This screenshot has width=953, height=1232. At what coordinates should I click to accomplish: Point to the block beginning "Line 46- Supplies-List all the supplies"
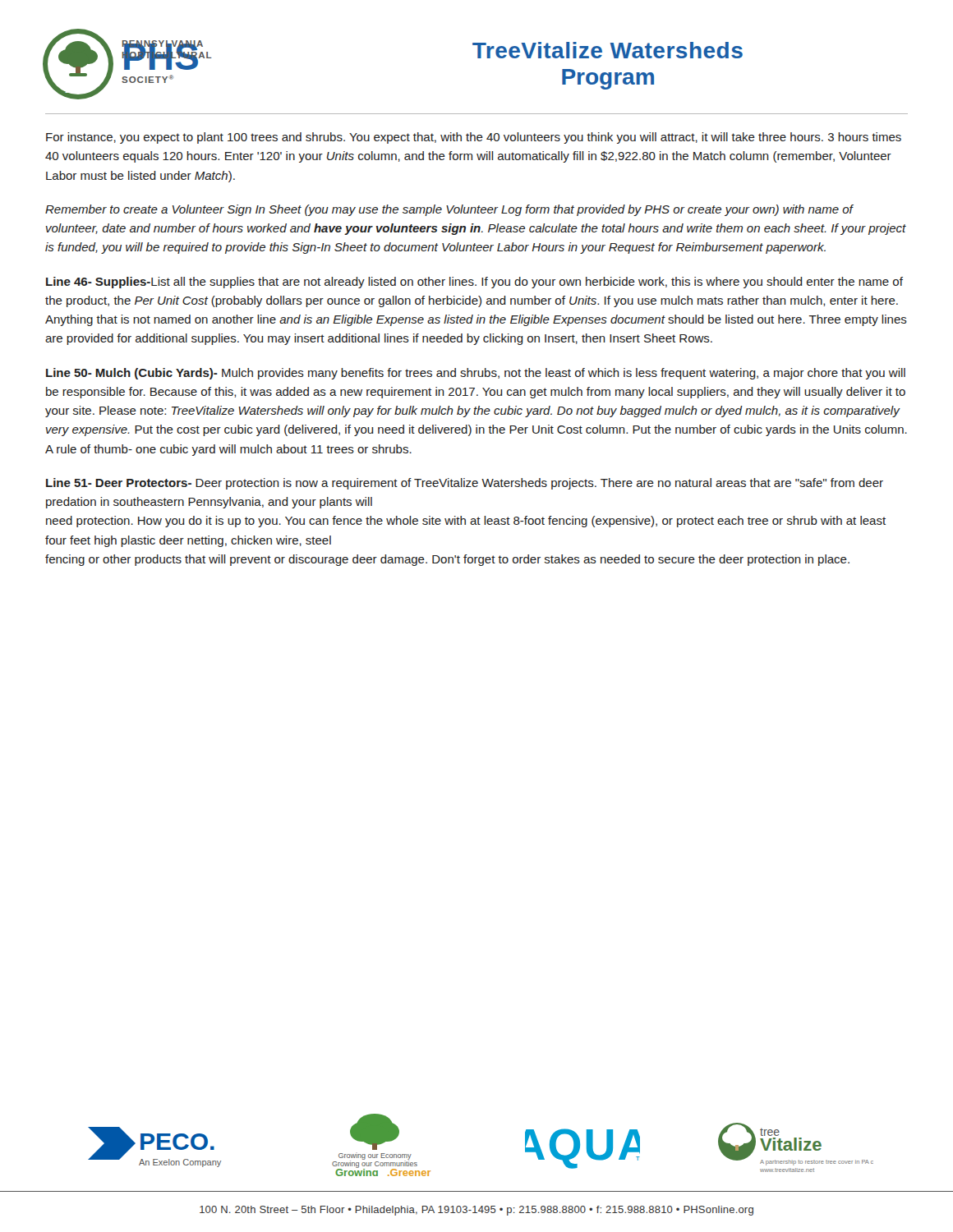[x=476, y=310]
